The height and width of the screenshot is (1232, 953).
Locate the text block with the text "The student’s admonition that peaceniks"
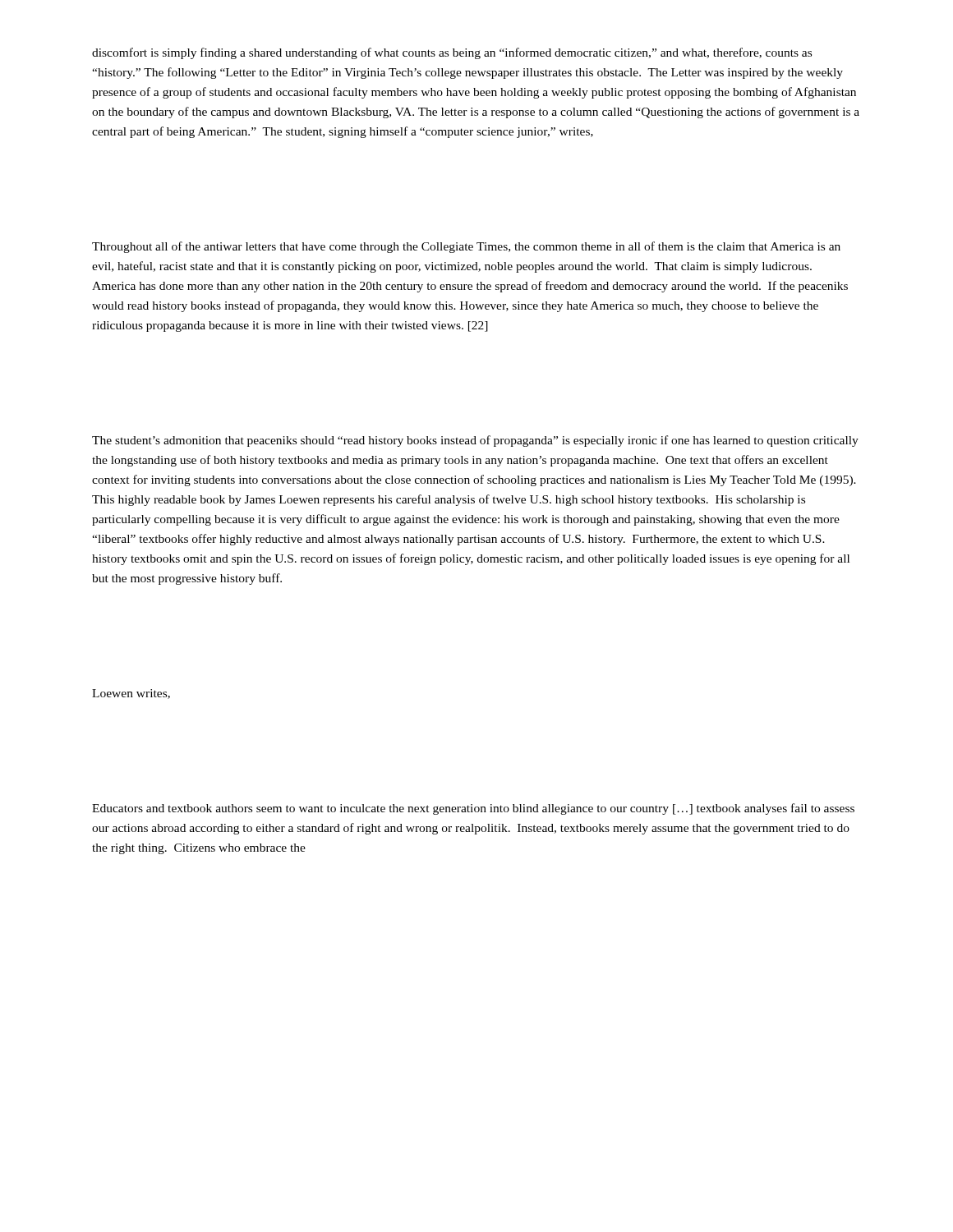476,509
